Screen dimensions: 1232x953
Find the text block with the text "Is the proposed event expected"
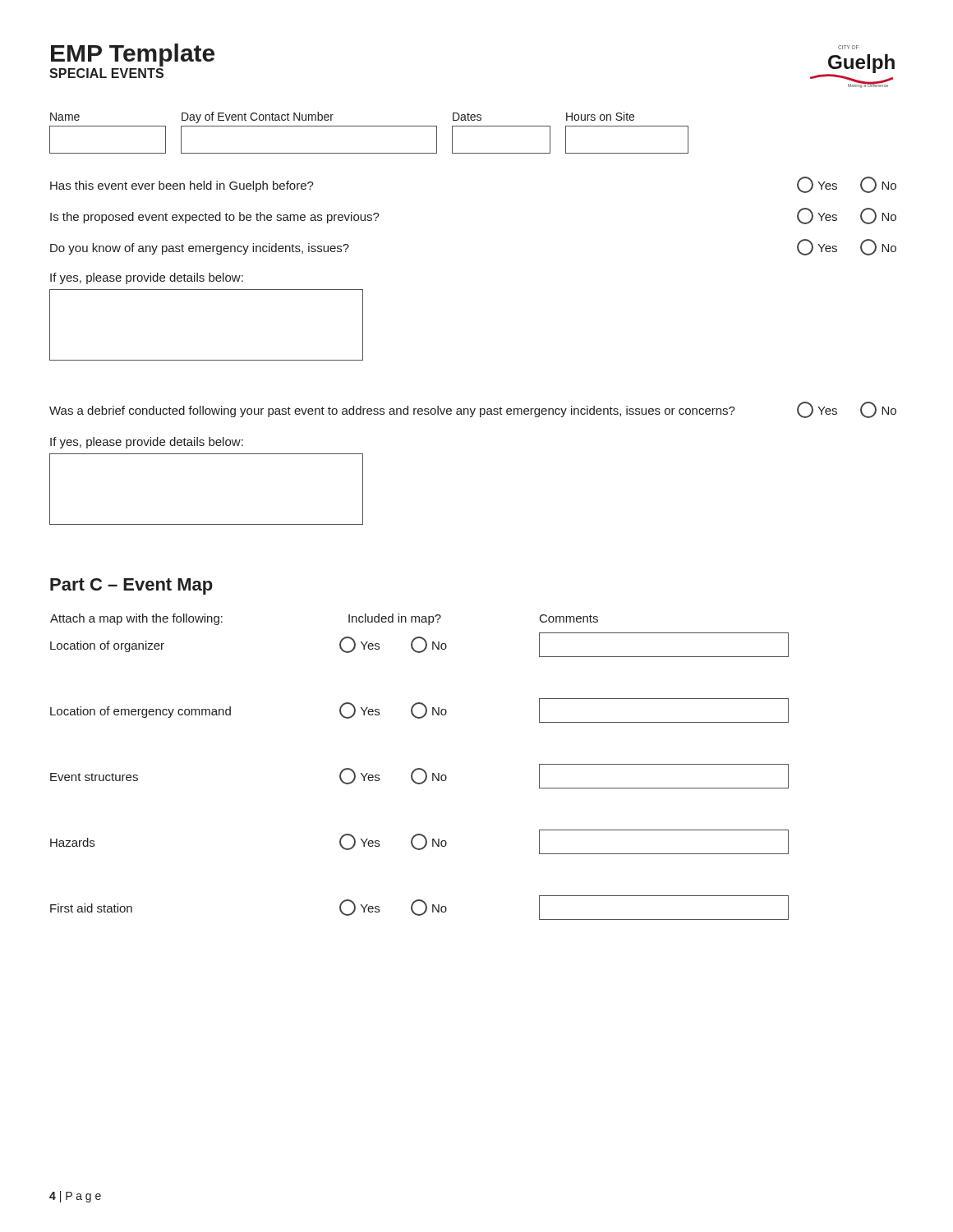pyautogui.click(x=209, y=216)
